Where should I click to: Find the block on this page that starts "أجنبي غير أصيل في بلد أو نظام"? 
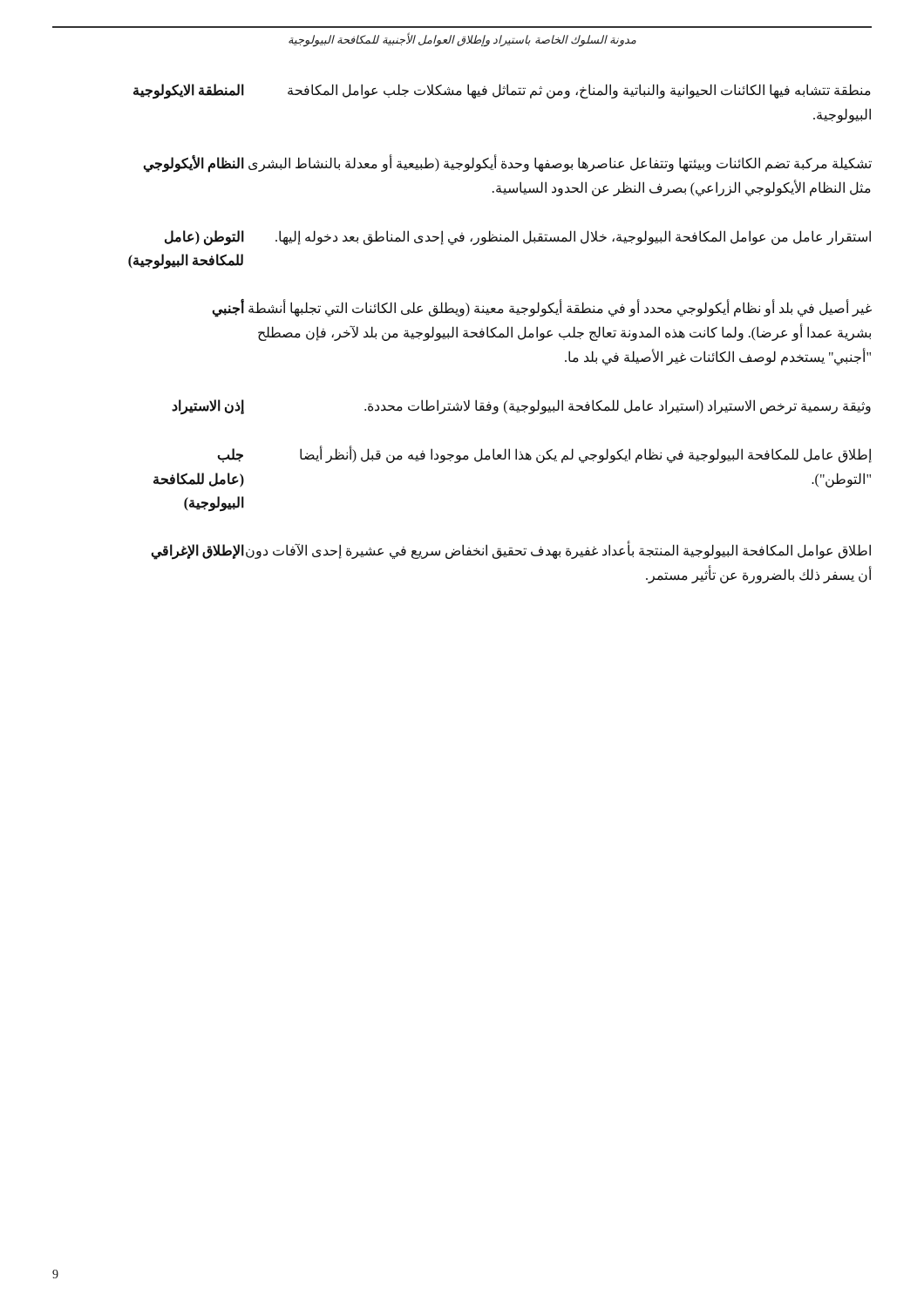462,333
